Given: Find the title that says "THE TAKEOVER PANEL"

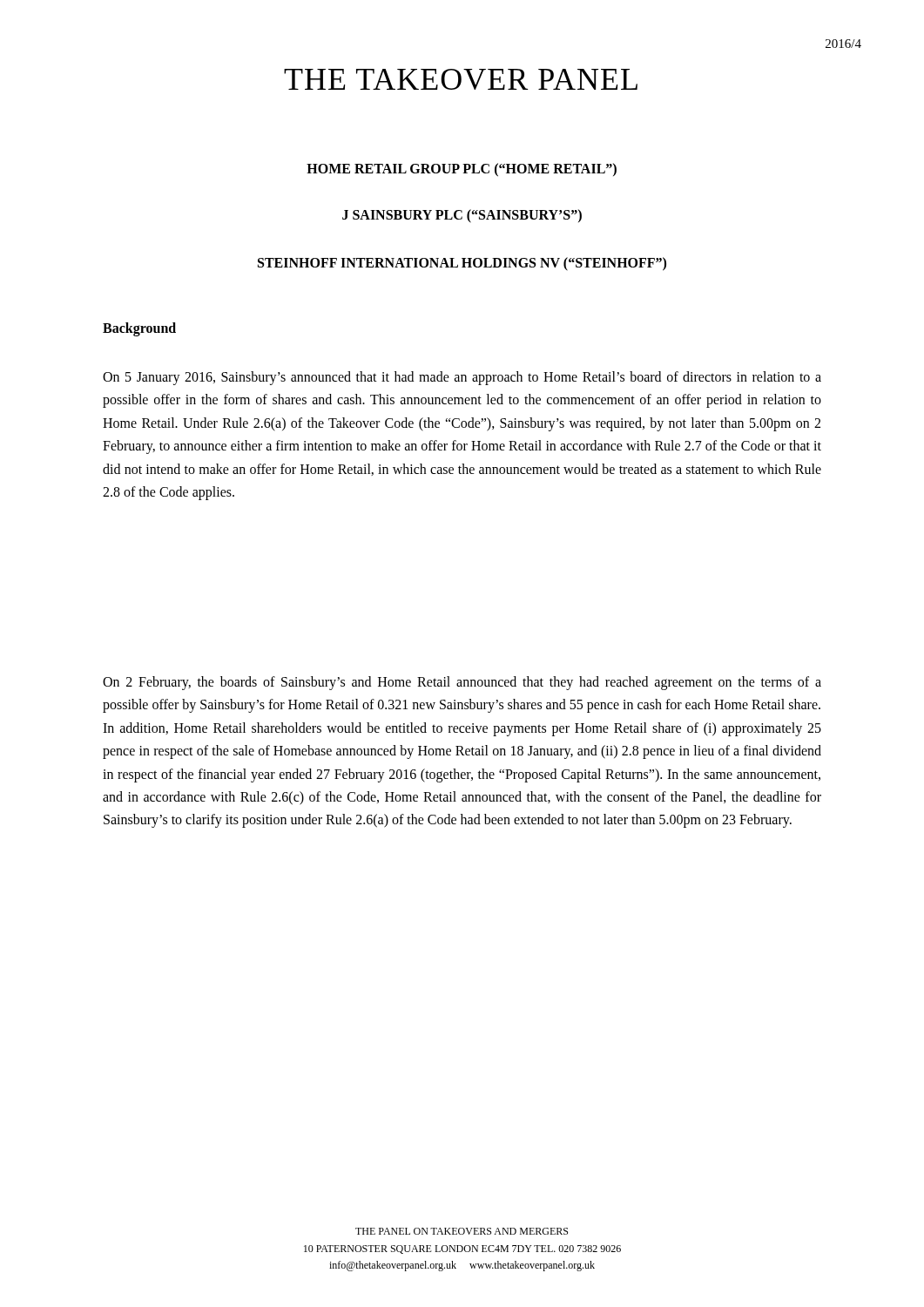Looking at the screenshot, I should click(462, 79).
